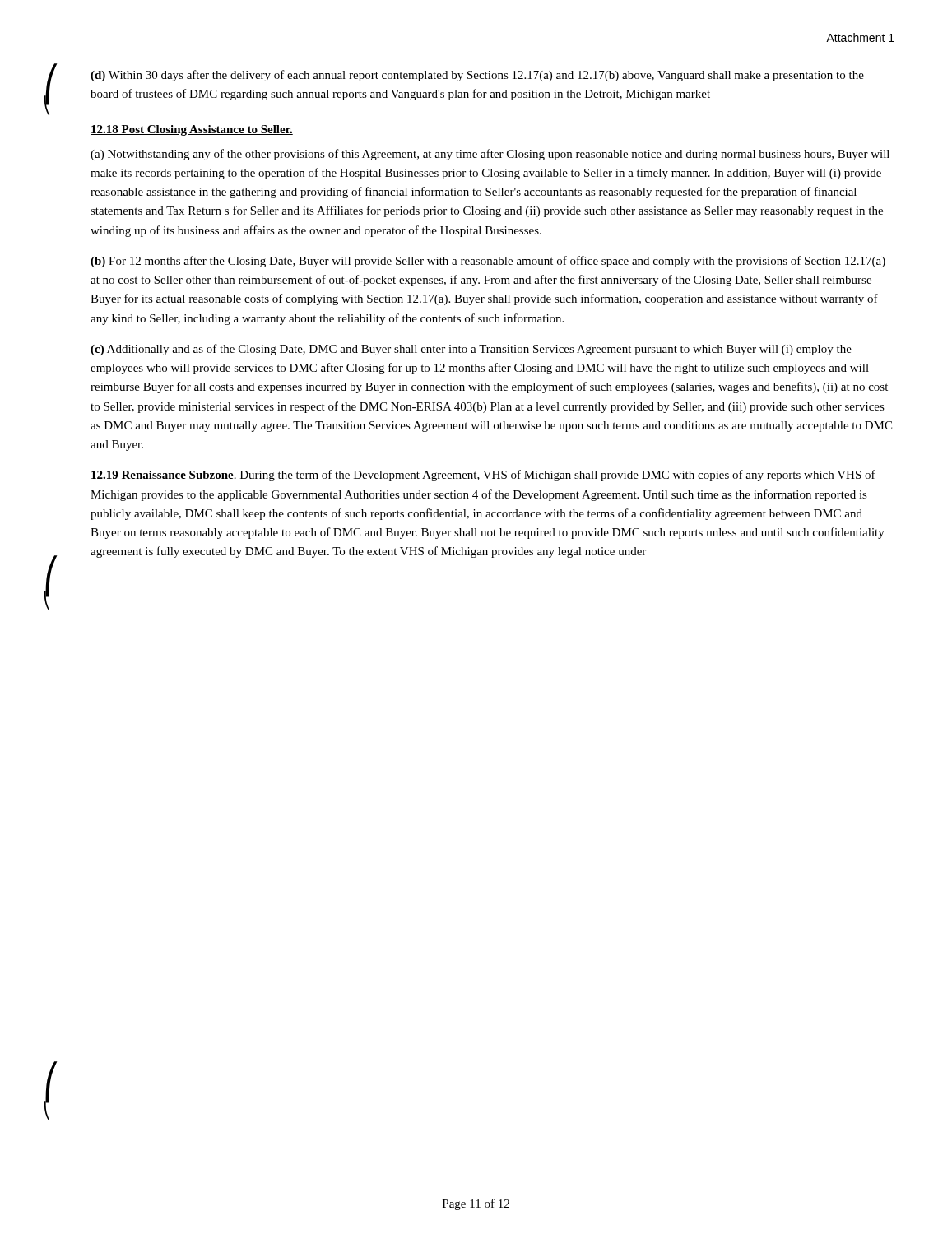Select the text starting "(b) For 12 months"

point(488,289)
